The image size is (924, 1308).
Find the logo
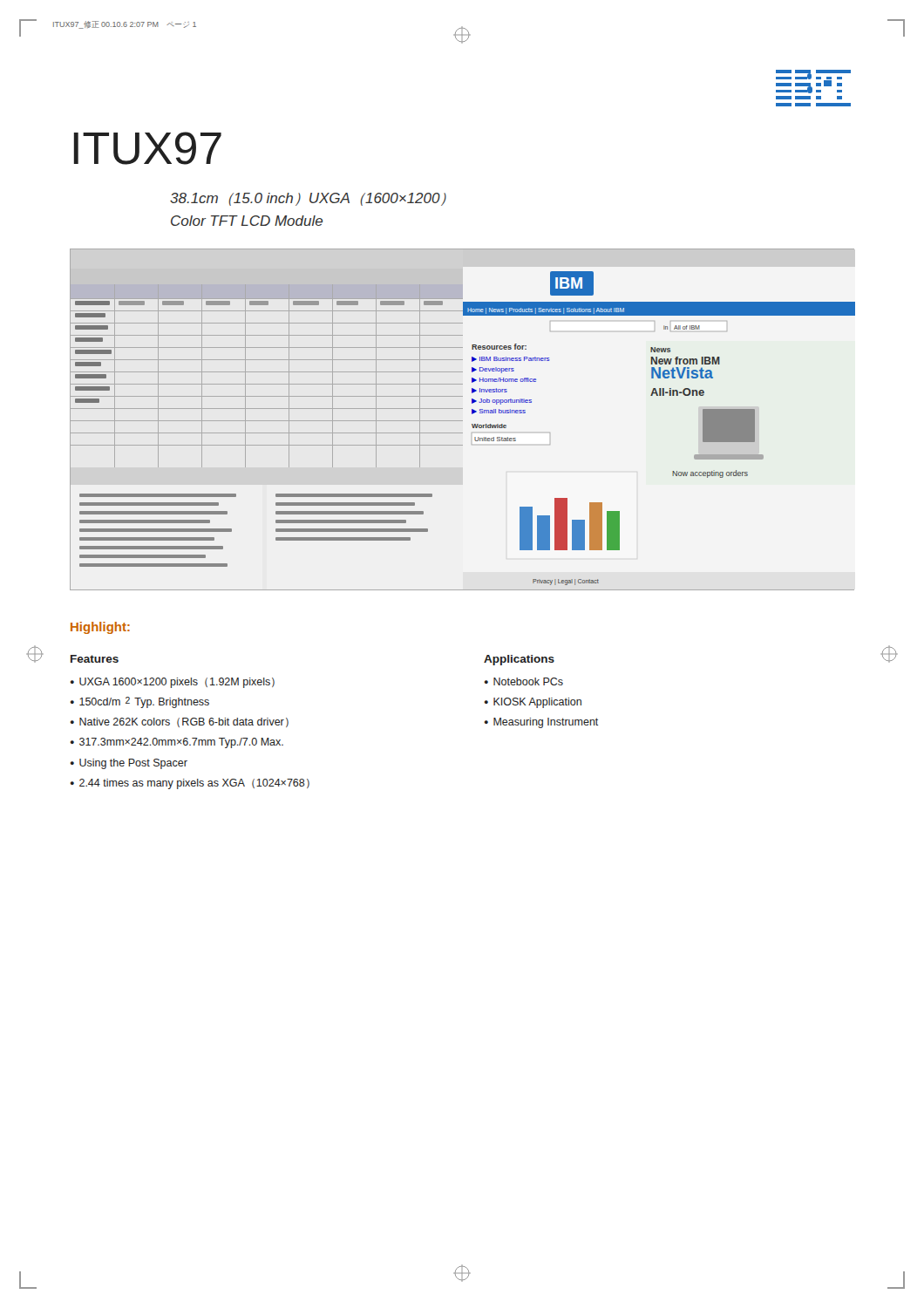point(815,90)
